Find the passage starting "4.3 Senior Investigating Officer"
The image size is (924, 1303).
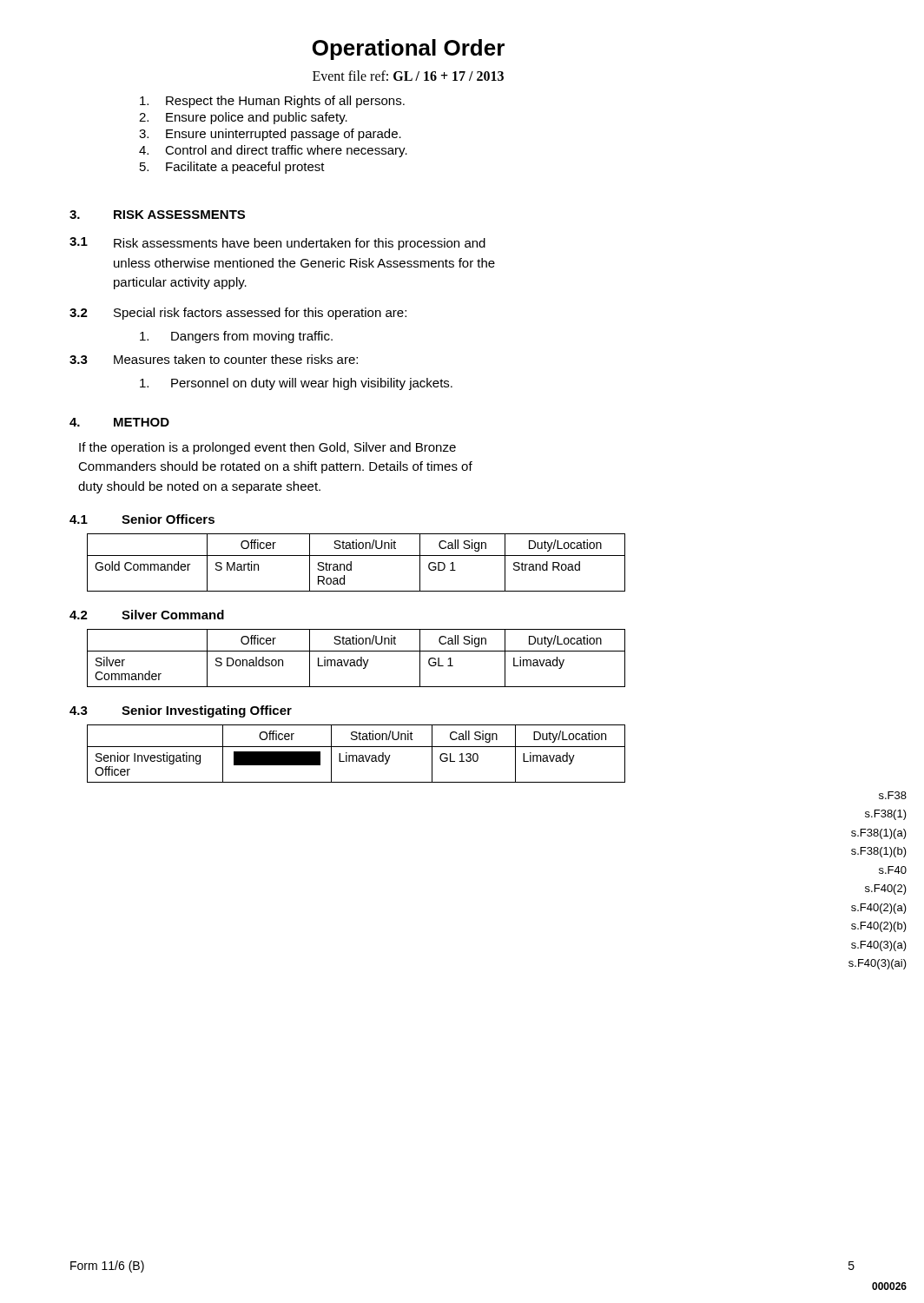[x=181, y=710]
